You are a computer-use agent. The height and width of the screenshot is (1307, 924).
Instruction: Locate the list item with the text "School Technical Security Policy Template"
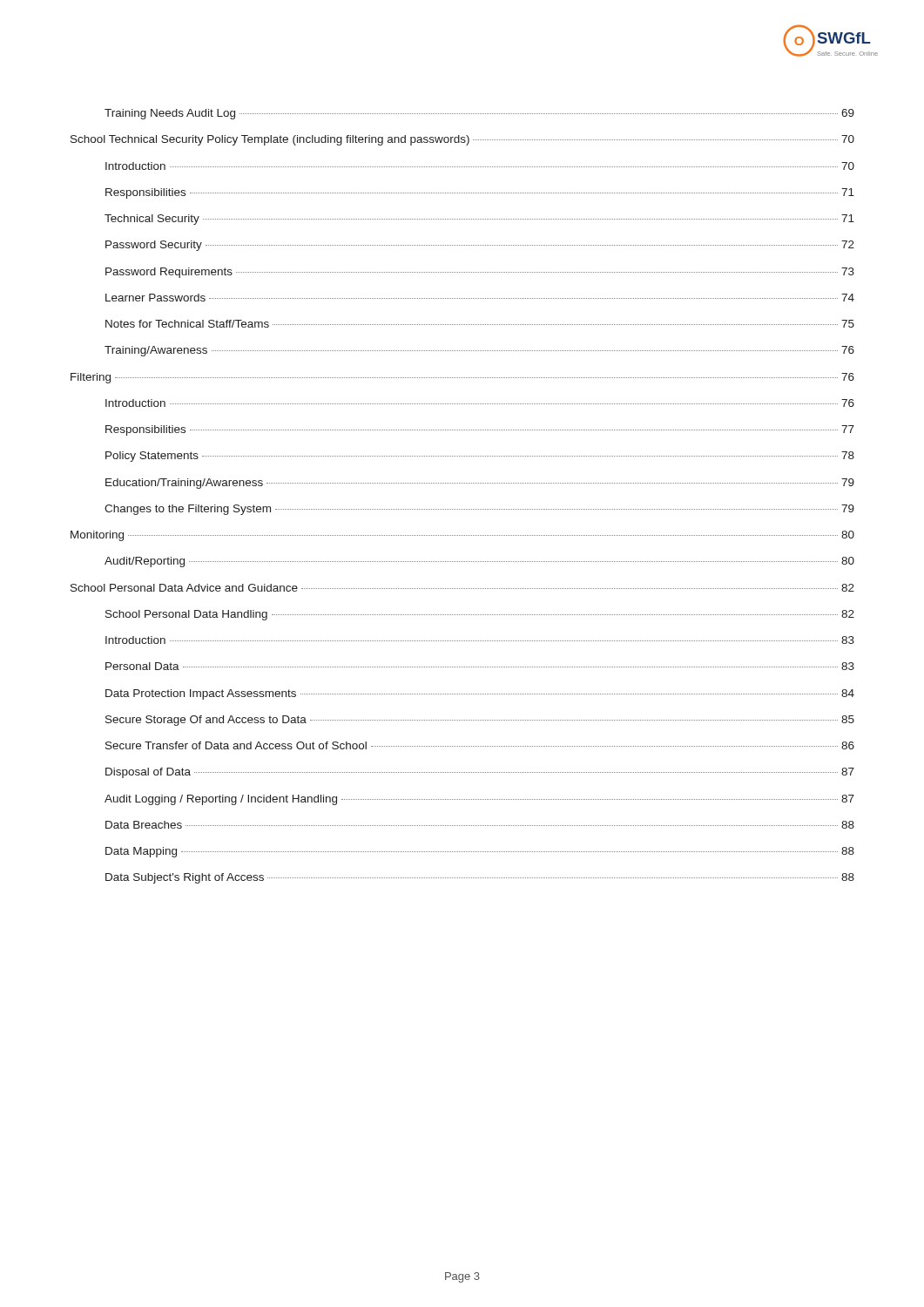tap(462, 140)
